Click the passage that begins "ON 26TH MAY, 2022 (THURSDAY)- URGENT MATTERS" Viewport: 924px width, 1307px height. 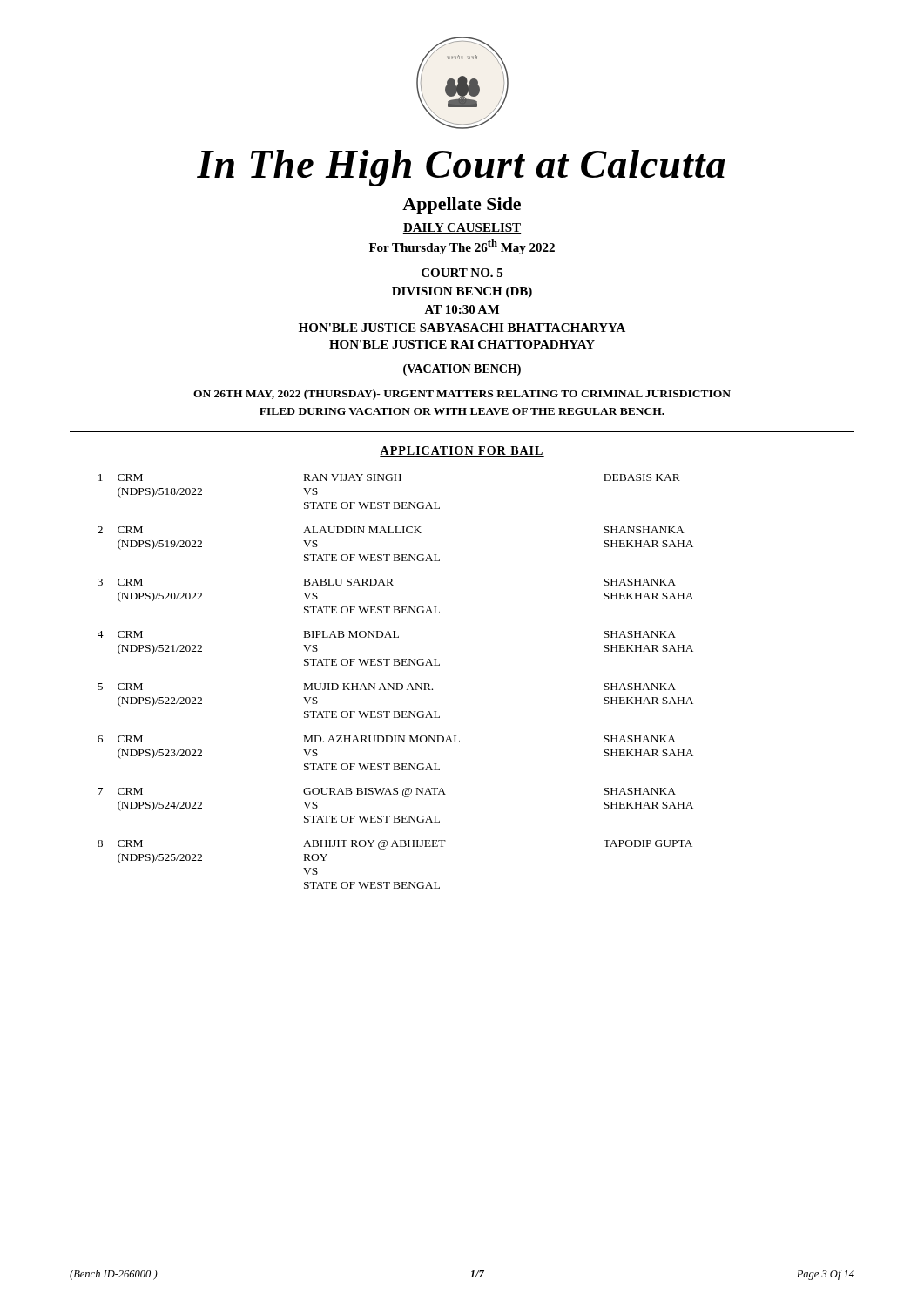pos(462,402)
